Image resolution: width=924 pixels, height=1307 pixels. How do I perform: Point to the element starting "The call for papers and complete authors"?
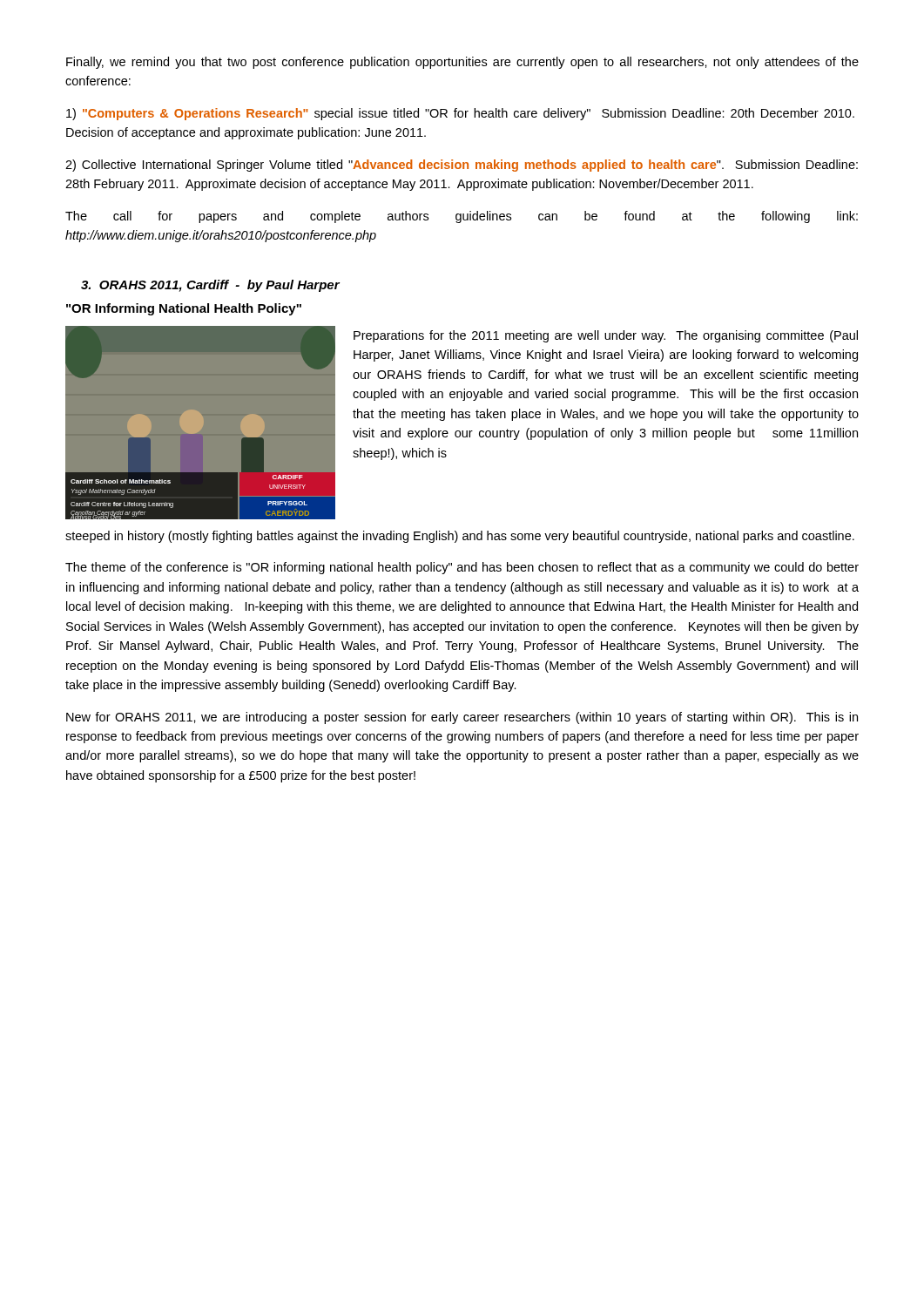coord(462,226)
